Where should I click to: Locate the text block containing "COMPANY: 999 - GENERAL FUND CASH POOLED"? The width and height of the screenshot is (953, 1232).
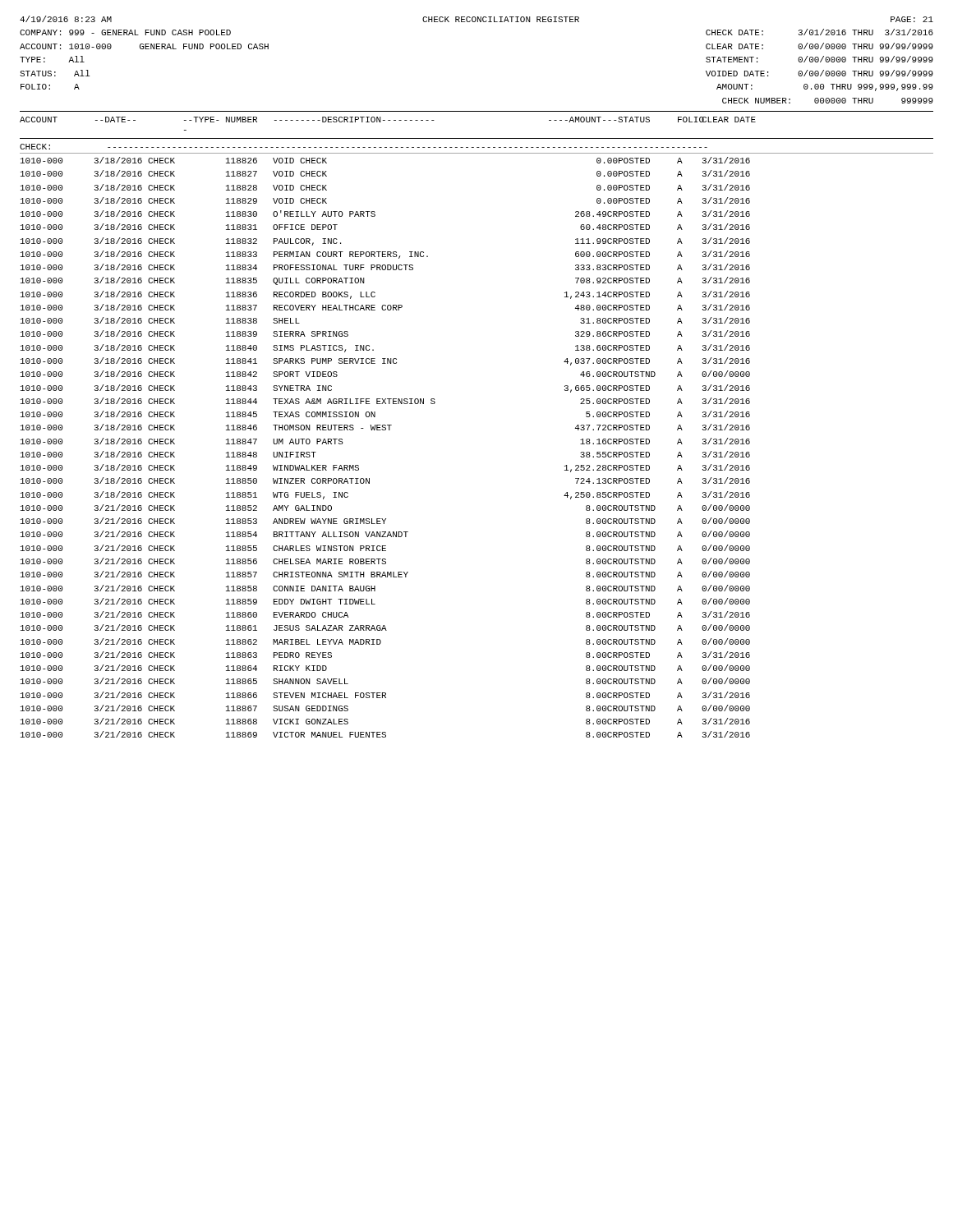(41, 32)
